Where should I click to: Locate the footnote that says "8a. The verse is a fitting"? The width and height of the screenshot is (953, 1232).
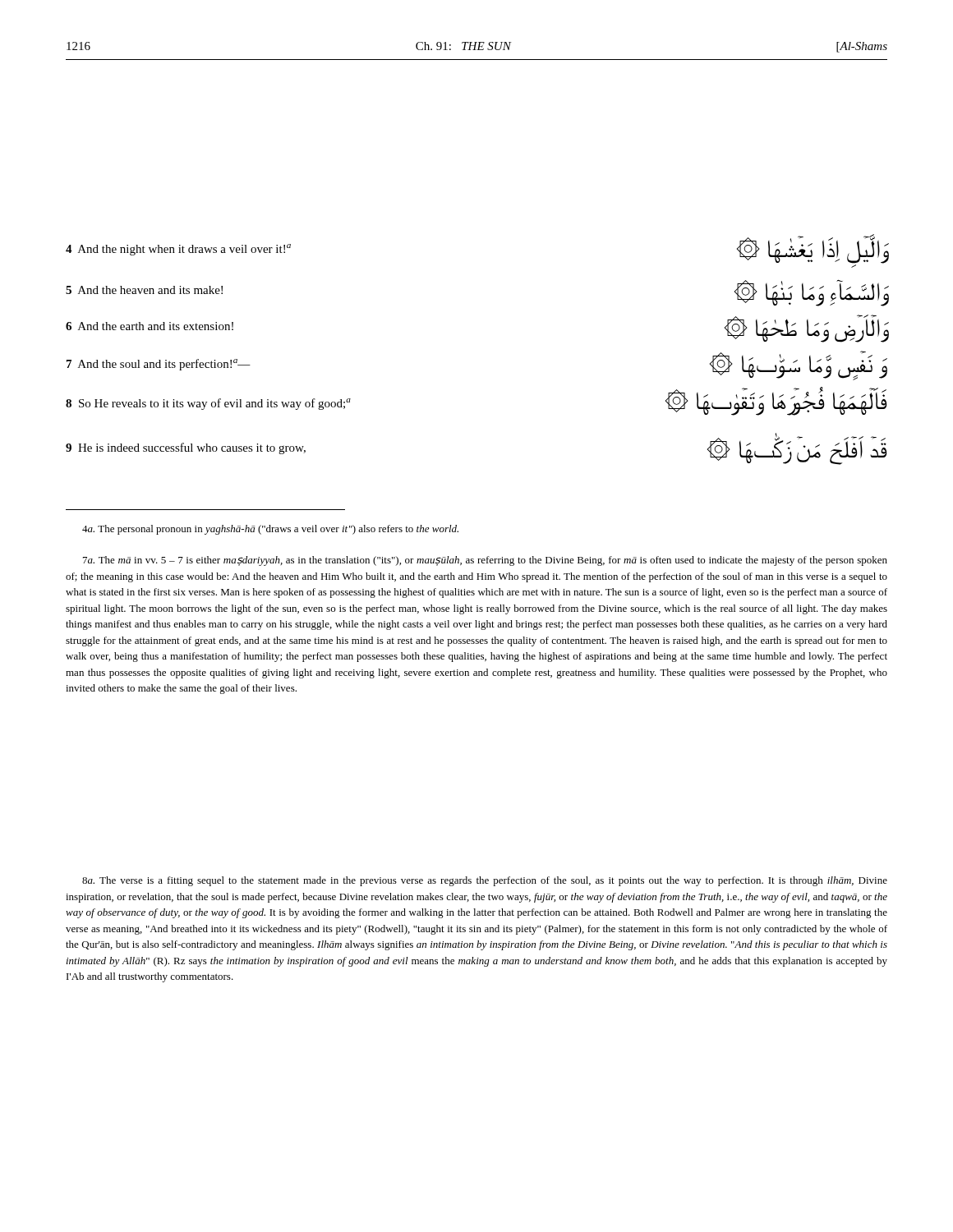pos(476,928)
